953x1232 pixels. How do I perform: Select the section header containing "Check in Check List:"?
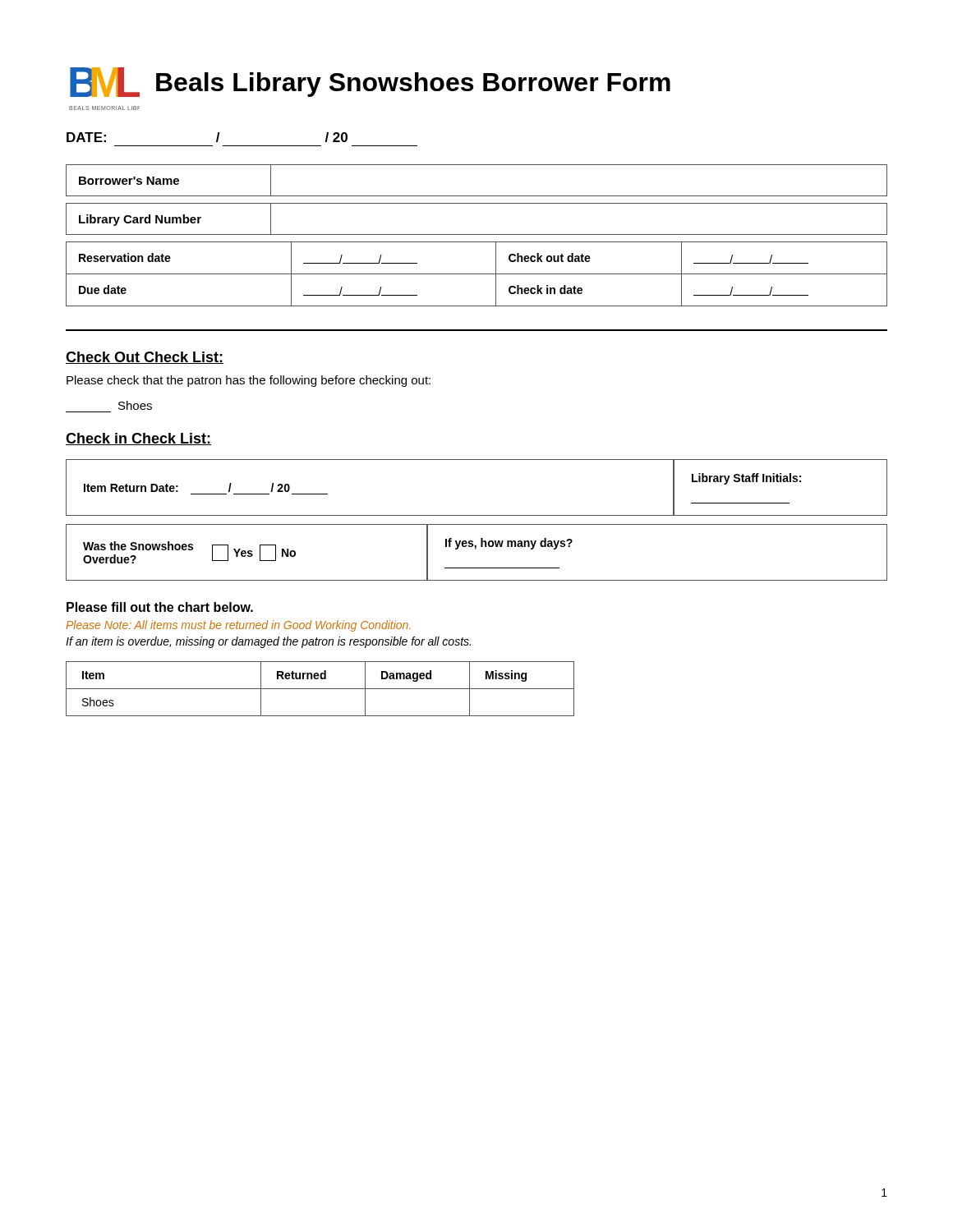pos(138,439)
